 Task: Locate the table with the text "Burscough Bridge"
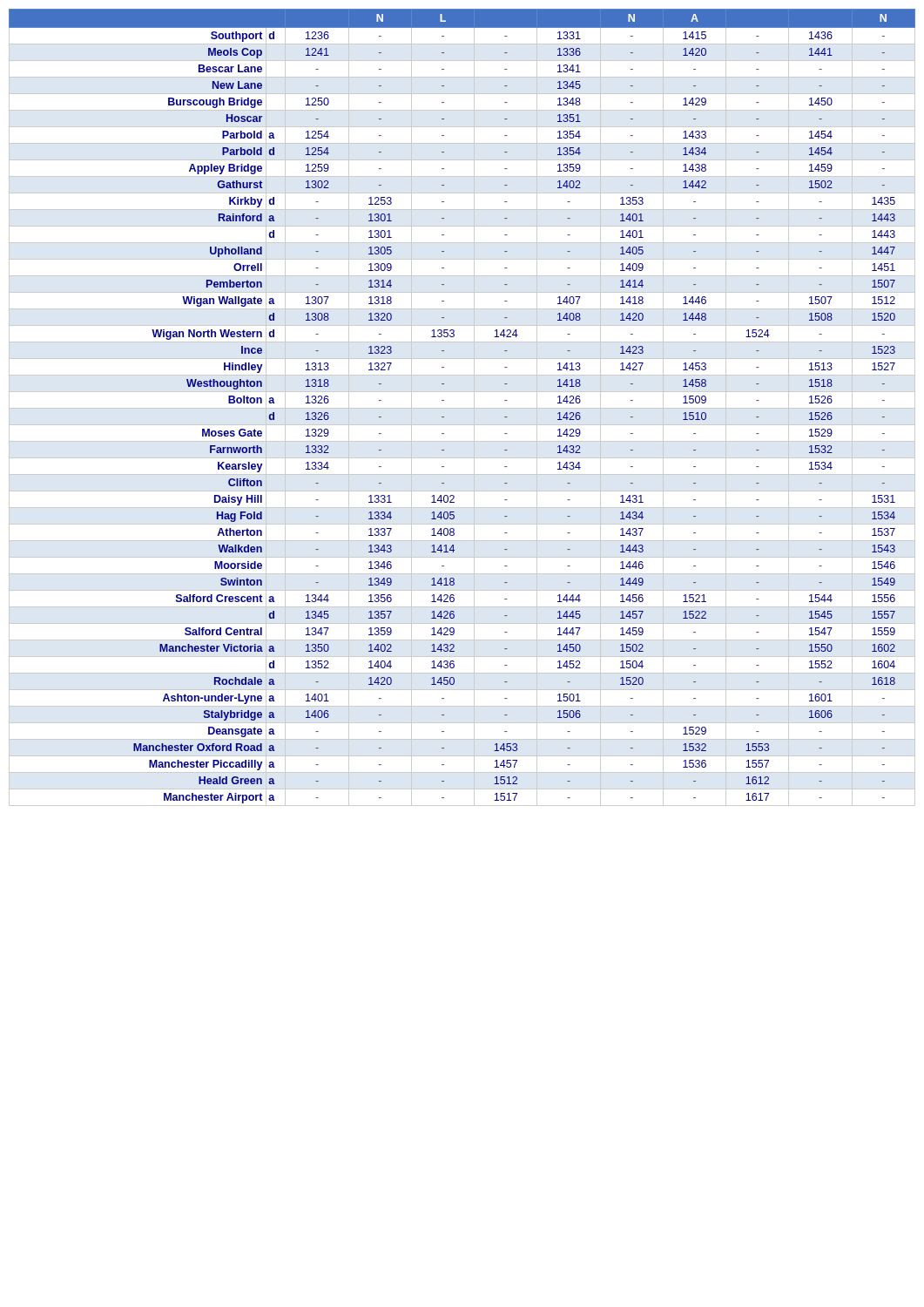click(462, 407)
